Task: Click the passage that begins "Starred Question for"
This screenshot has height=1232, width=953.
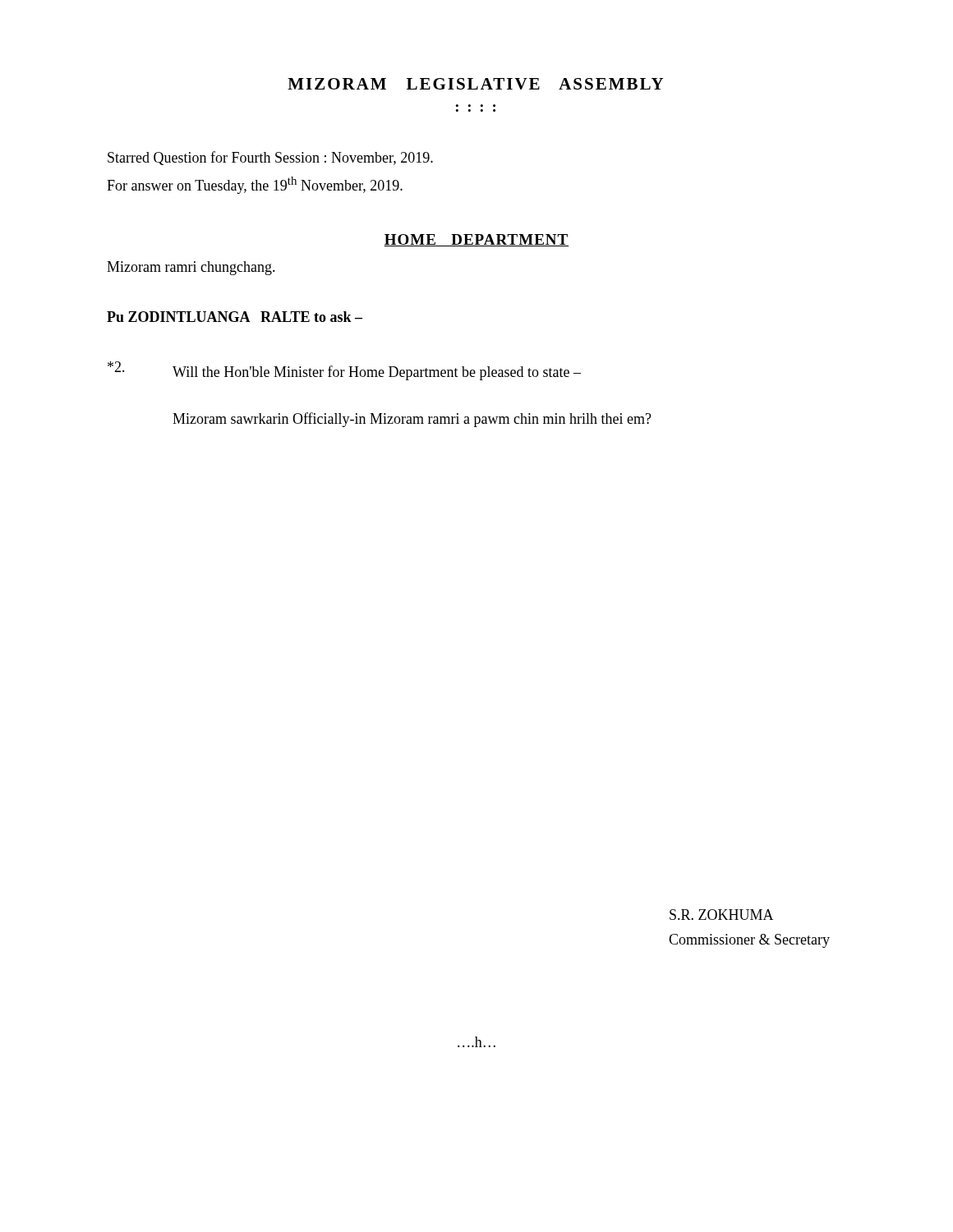Action: click(270, 171)
